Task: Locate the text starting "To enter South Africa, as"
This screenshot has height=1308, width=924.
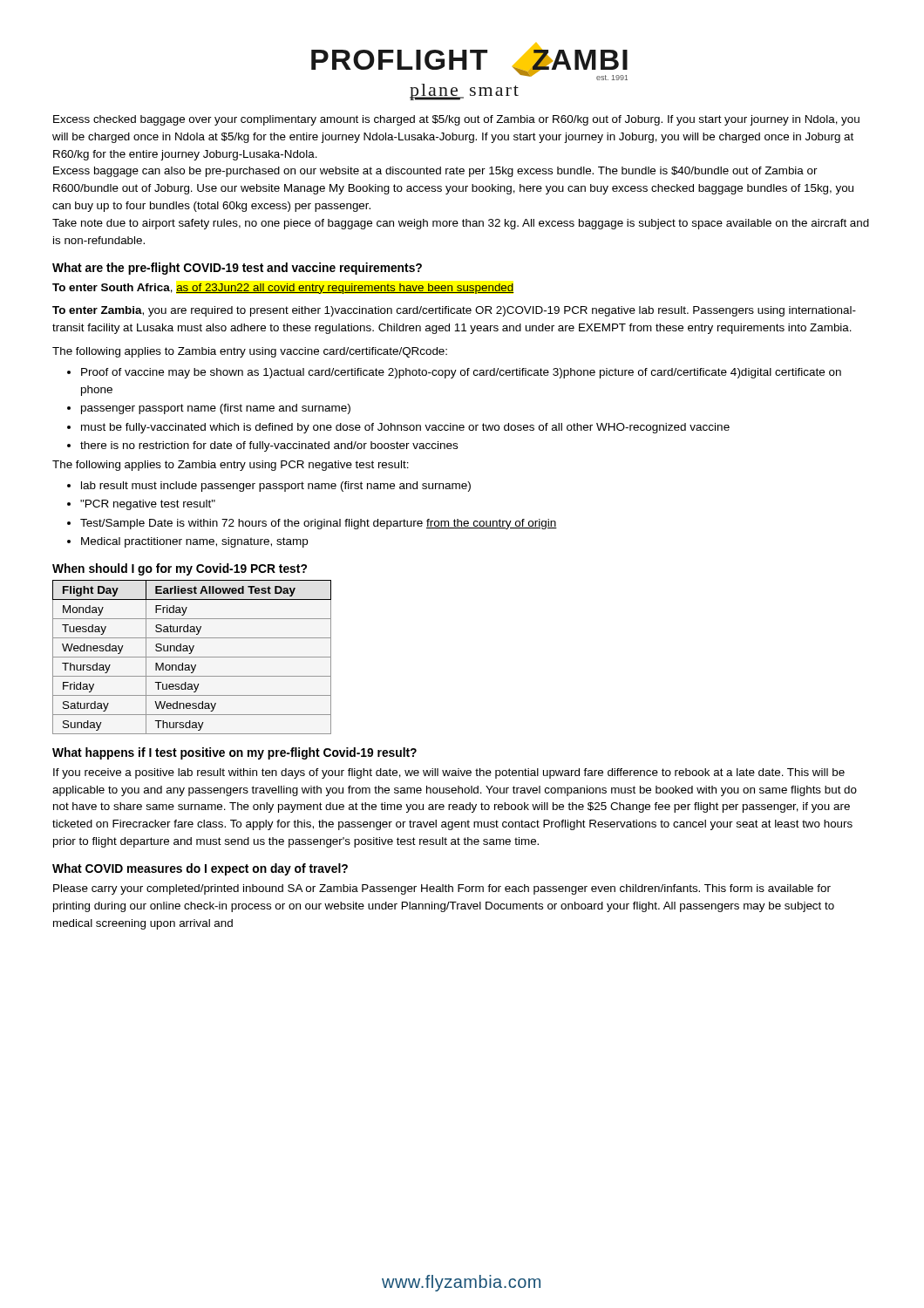Action: [283, 287]
